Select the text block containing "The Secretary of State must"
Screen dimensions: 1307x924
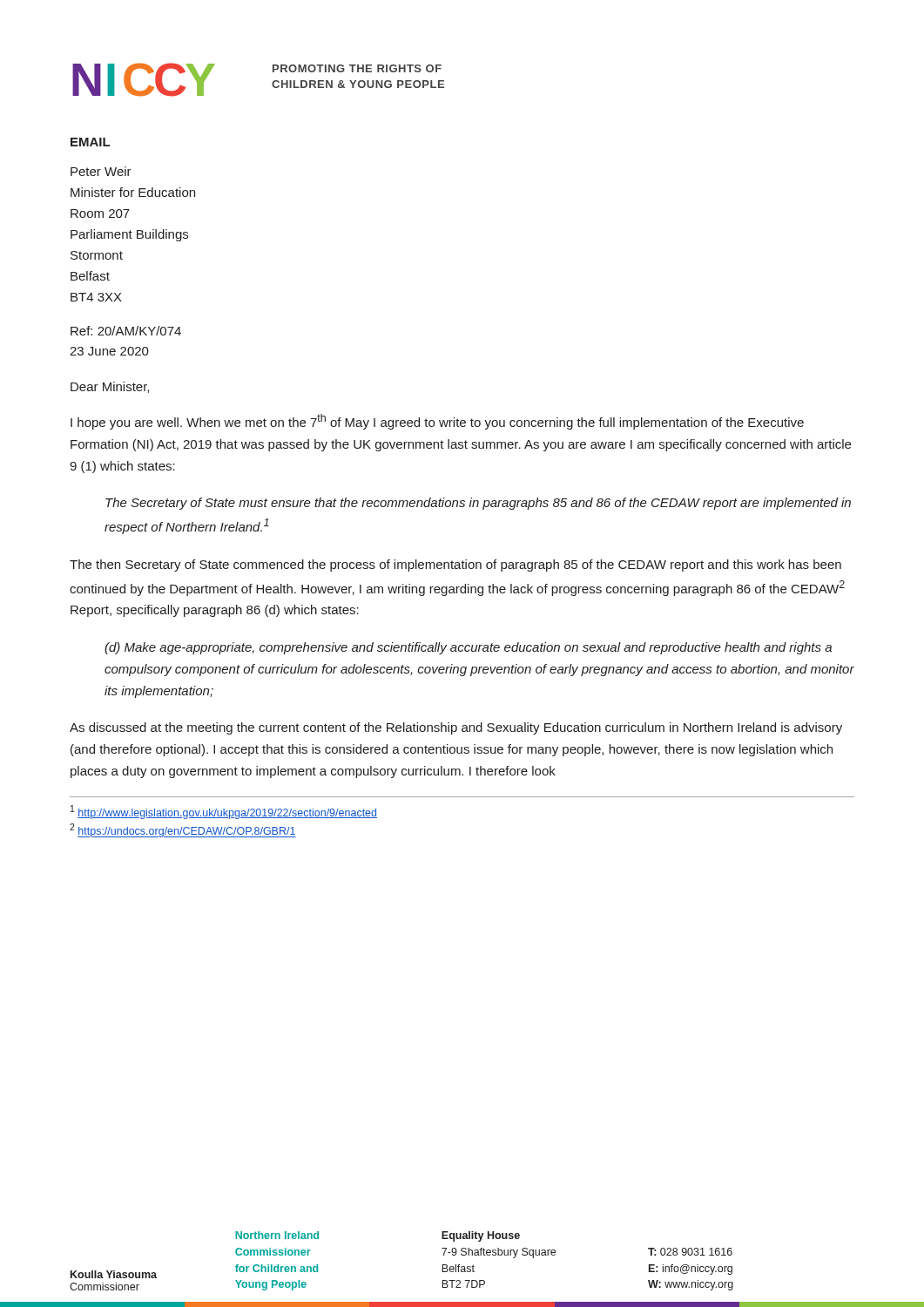click(x=478, y=515)
